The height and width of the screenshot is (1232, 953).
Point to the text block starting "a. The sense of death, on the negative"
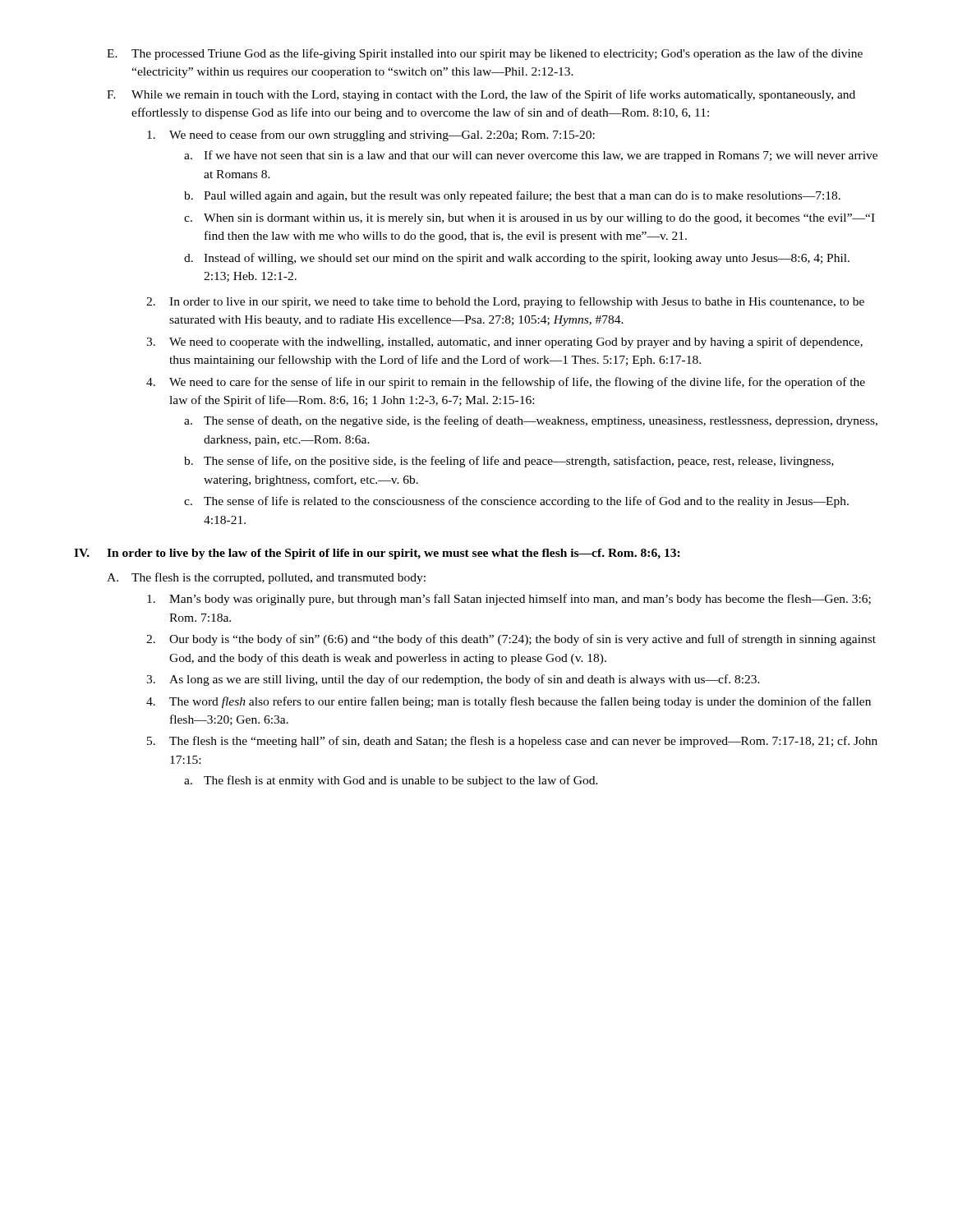tap(532, 430)
